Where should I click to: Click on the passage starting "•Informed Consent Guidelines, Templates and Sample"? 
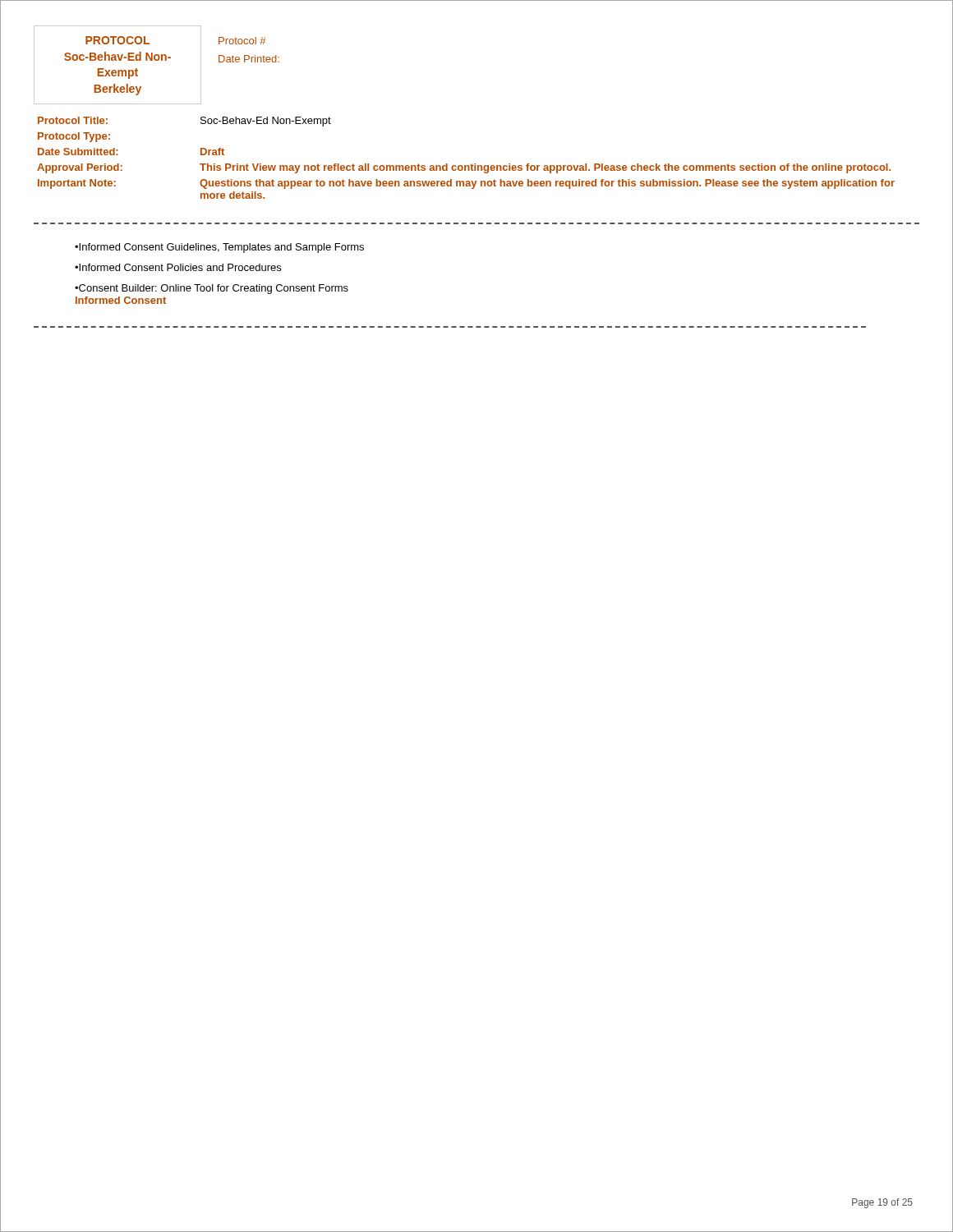(220, 247)
